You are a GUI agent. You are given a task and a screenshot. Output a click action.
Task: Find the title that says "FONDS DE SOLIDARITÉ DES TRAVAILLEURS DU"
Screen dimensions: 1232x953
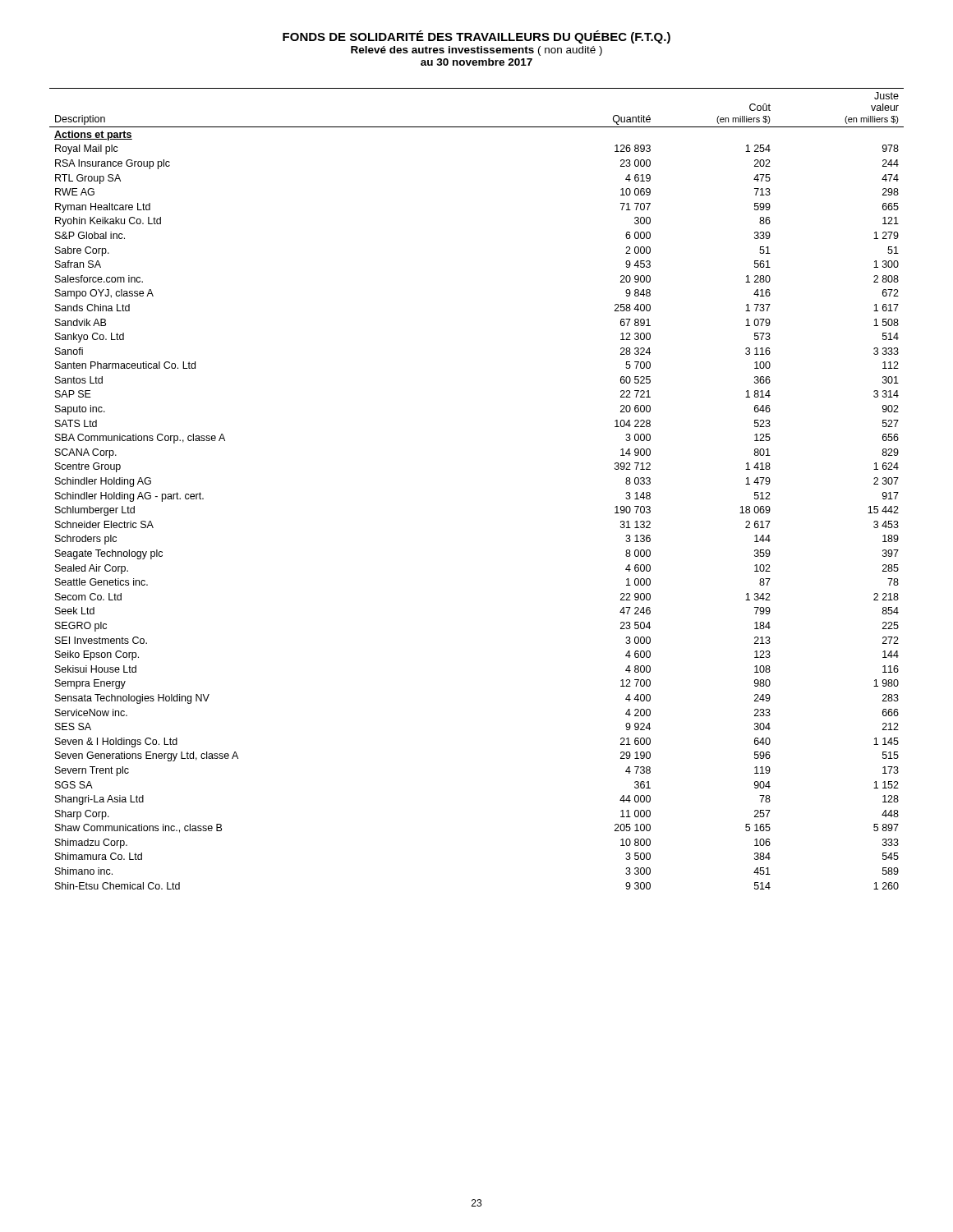[x=476, y=49]
